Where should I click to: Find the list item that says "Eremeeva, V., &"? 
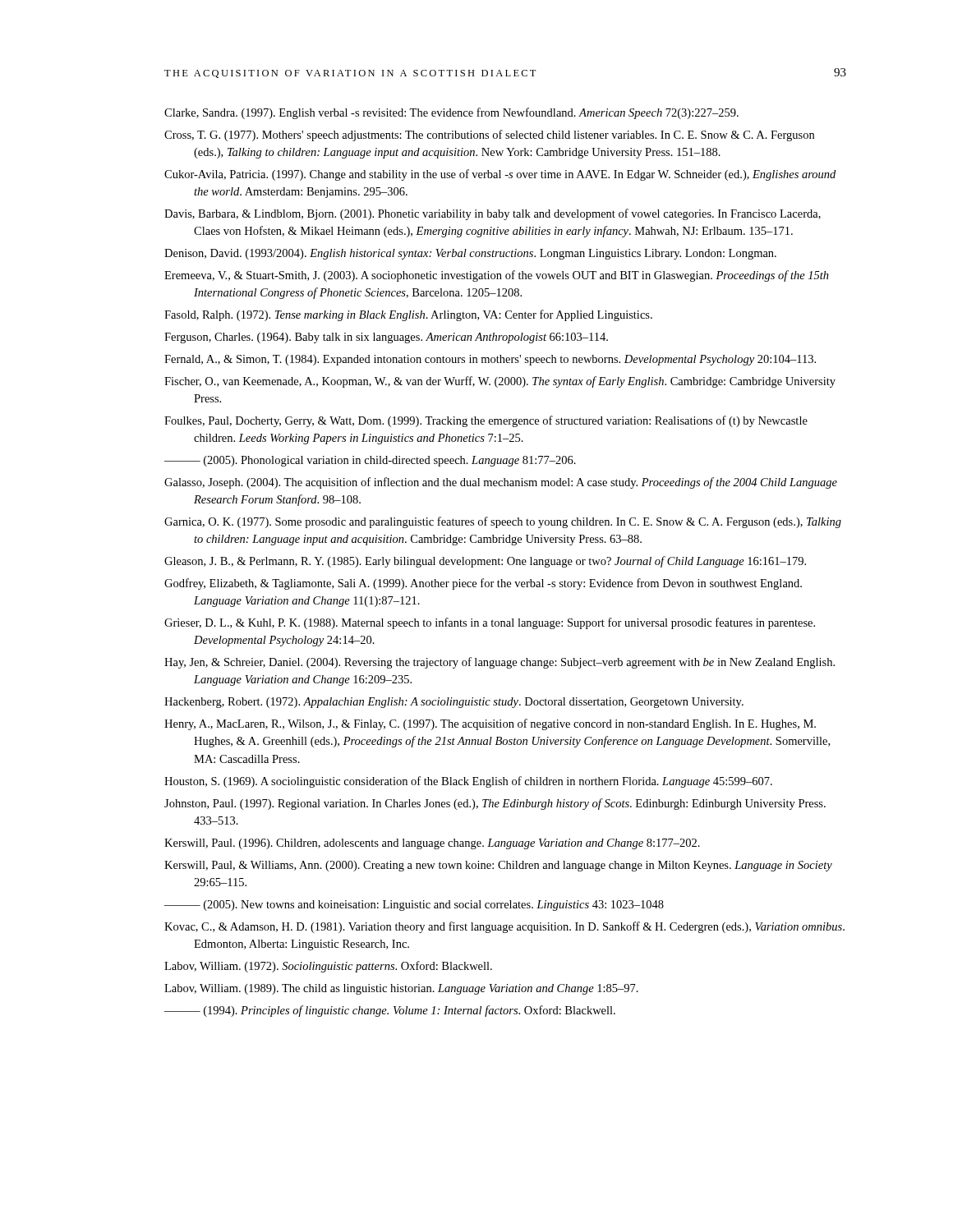(x=497, y=284)
